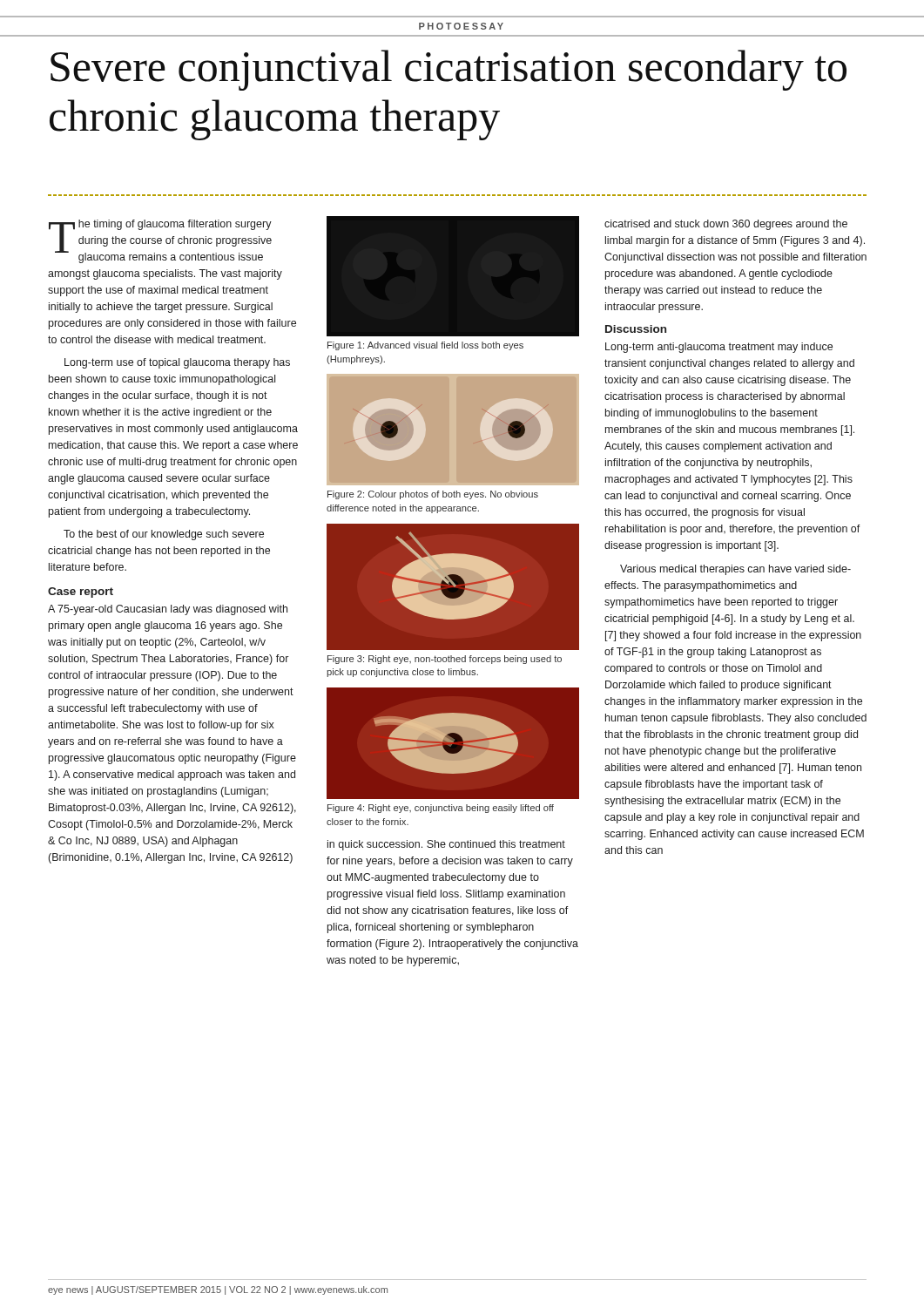Find the title

(x=457, y=91)
